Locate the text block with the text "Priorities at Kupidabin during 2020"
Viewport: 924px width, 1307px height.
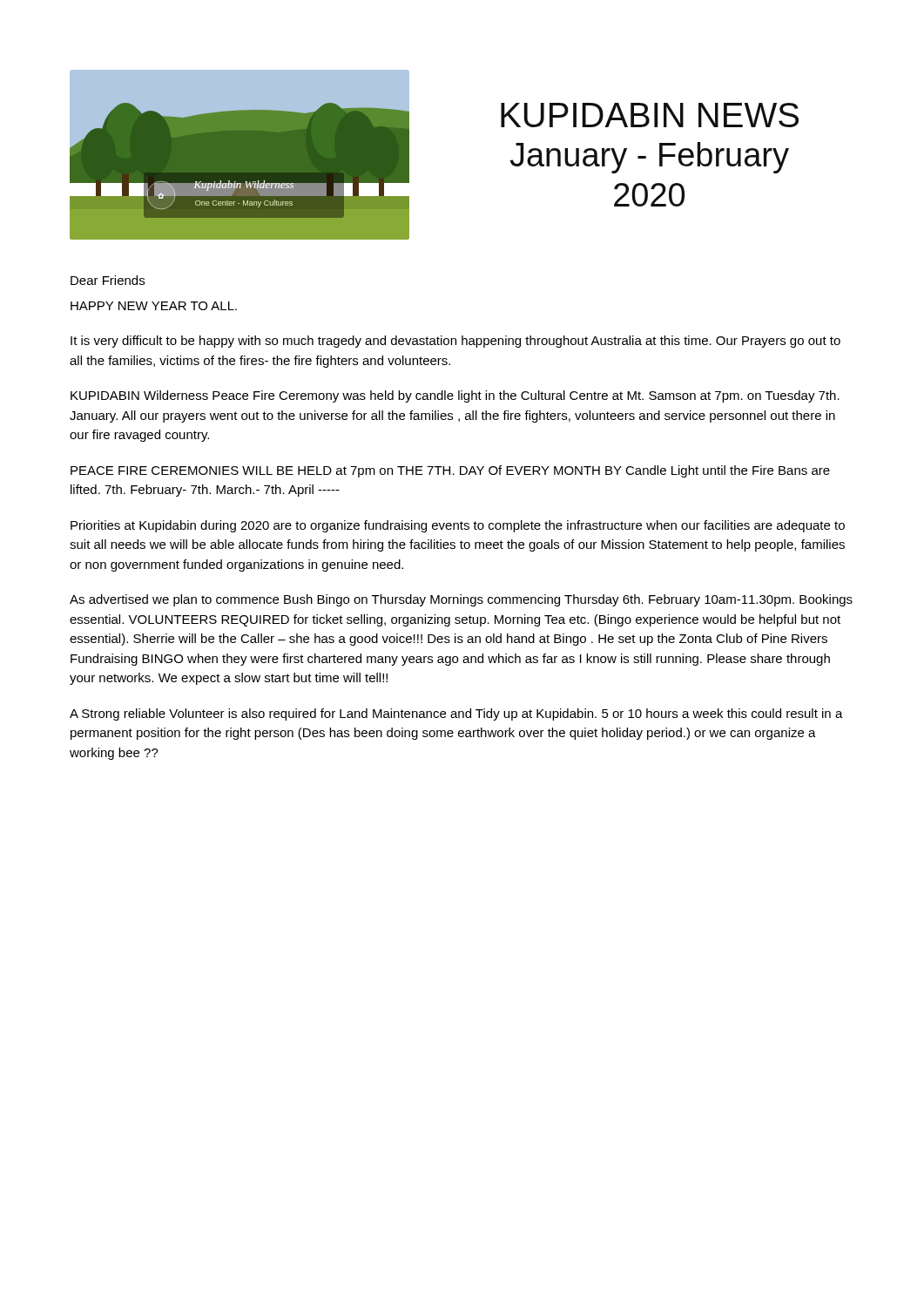457,544
